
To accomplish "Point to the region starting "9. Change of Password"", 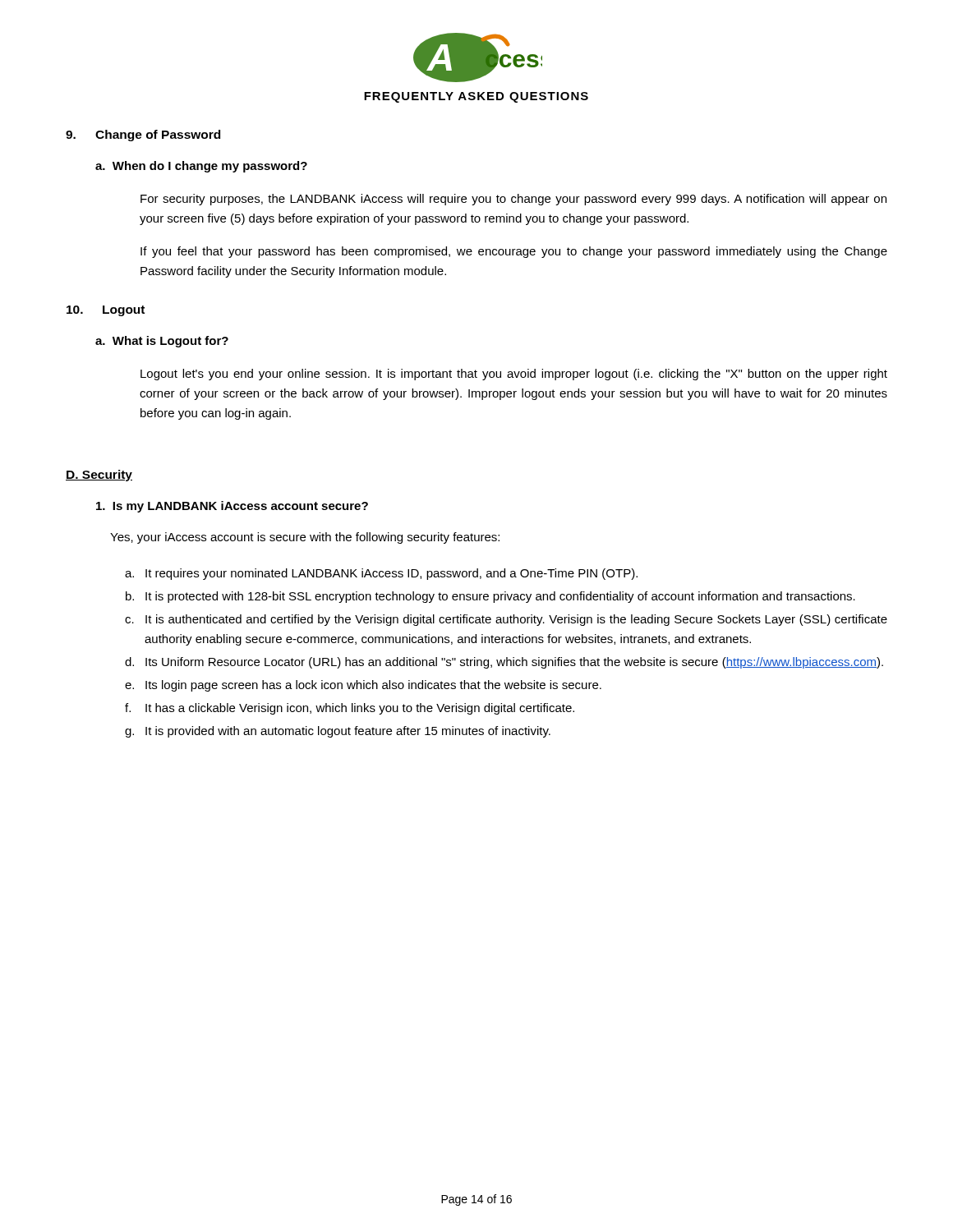I will click(144, 135).
